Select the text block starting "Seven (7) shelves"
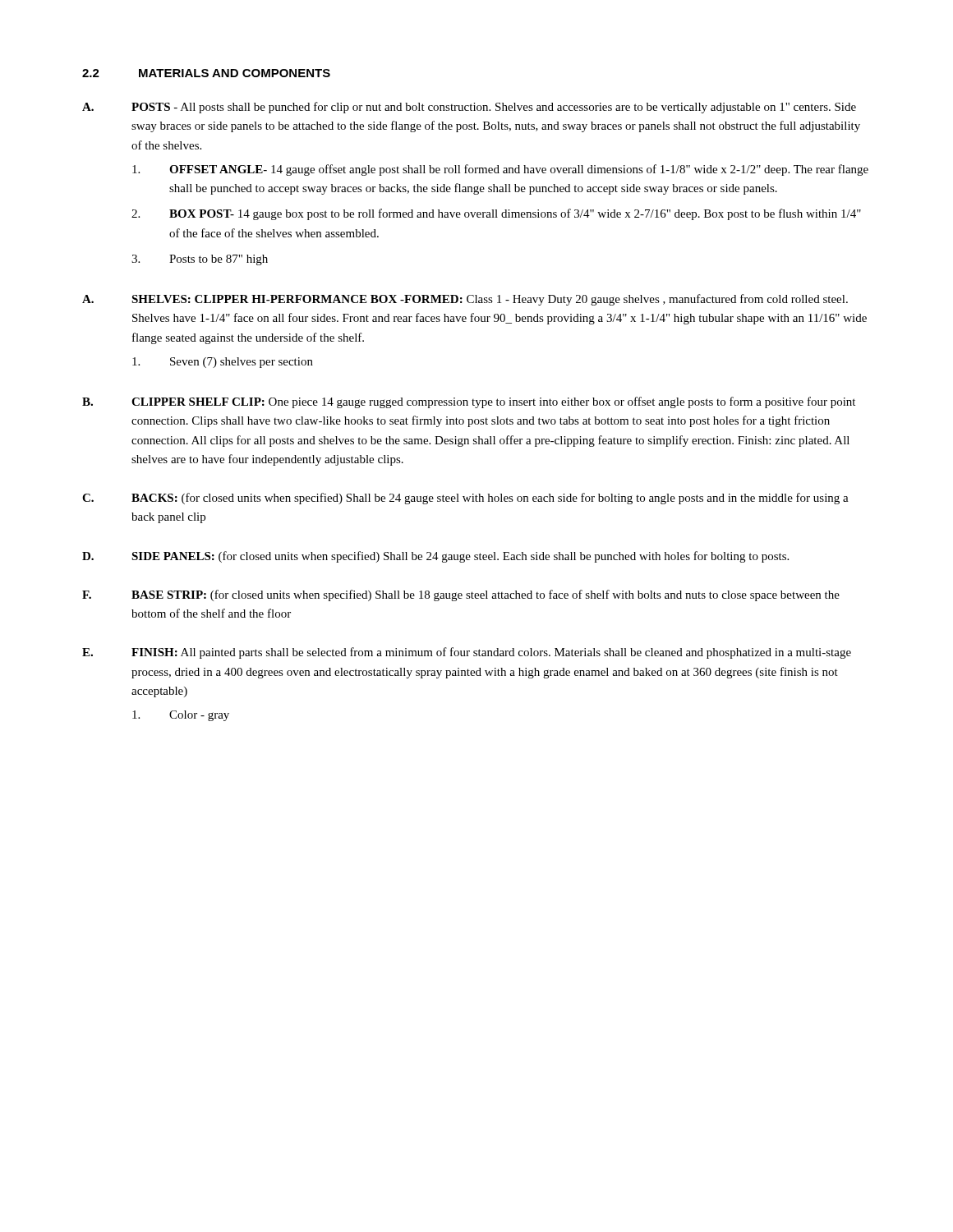This screenshot has width=953, height=1232. [x=223, y=363]
